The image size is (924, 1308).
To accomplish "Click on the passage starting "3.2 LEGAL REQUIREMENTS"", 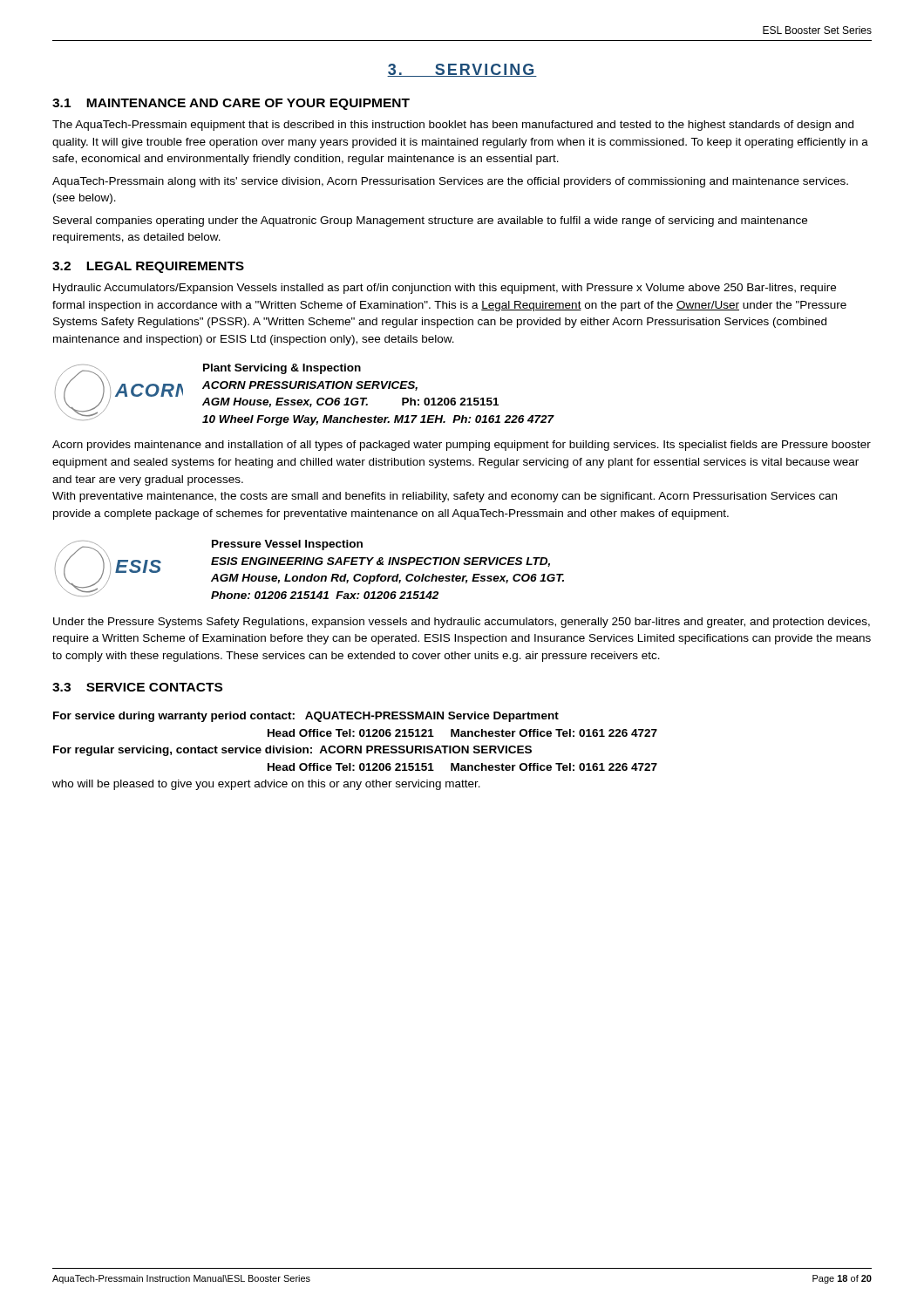I will 148,267.
